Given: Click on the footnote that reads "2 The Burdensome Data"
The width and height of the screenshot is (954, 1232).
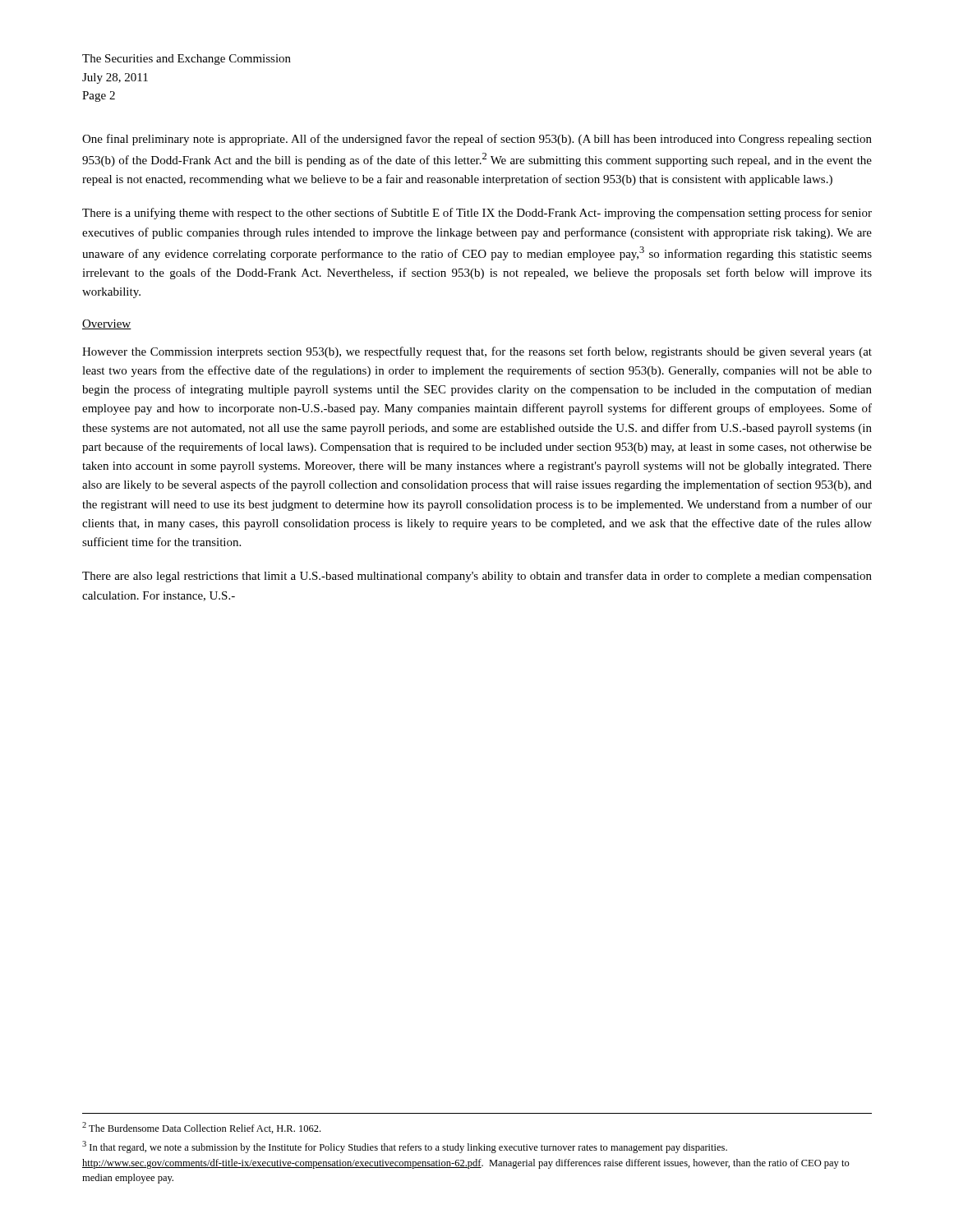Looking at the screenshot, I should 202,1128.
